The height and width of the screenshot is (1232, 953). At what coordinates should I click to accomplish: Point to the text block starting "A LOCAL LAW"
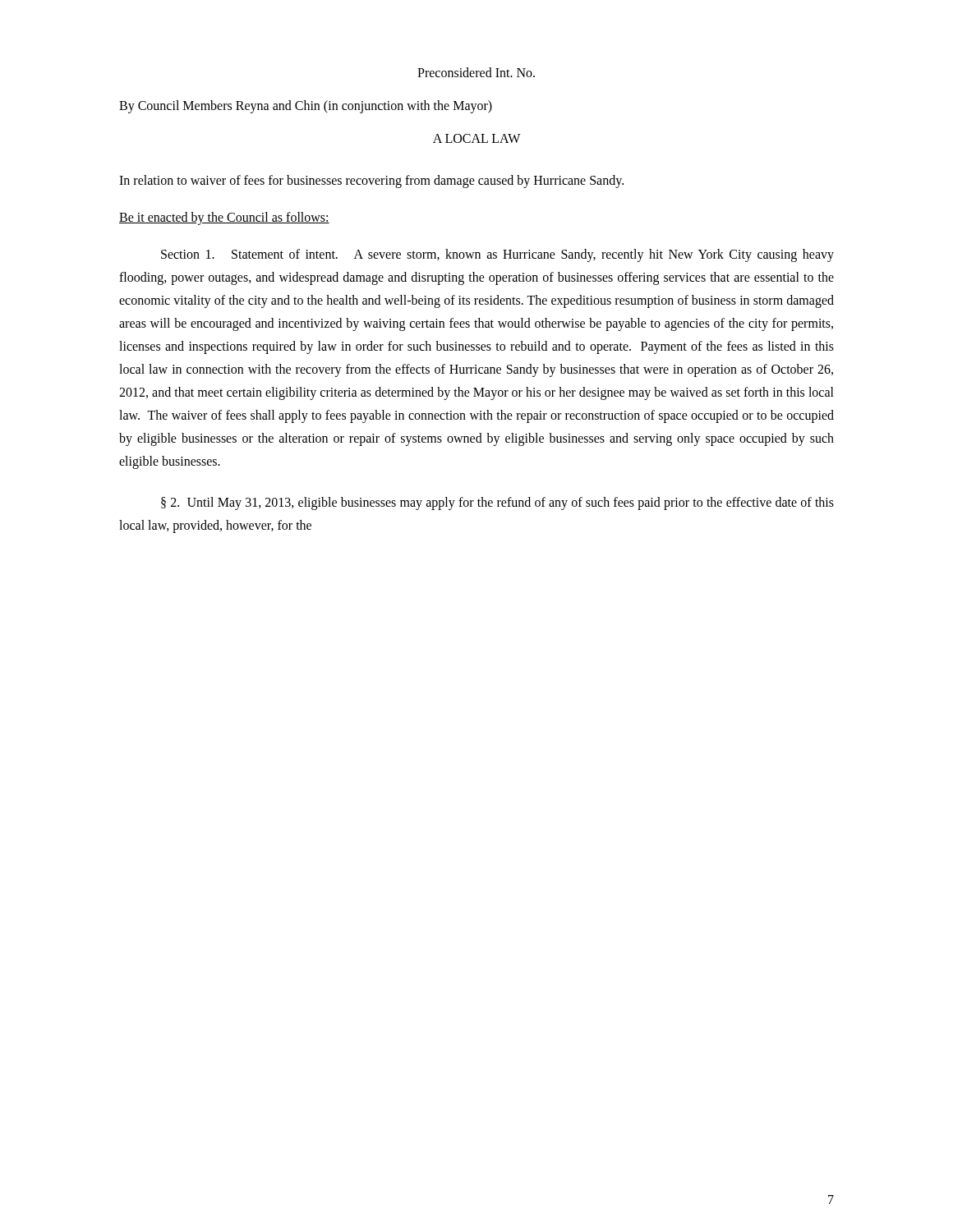[x=476, y=138]
